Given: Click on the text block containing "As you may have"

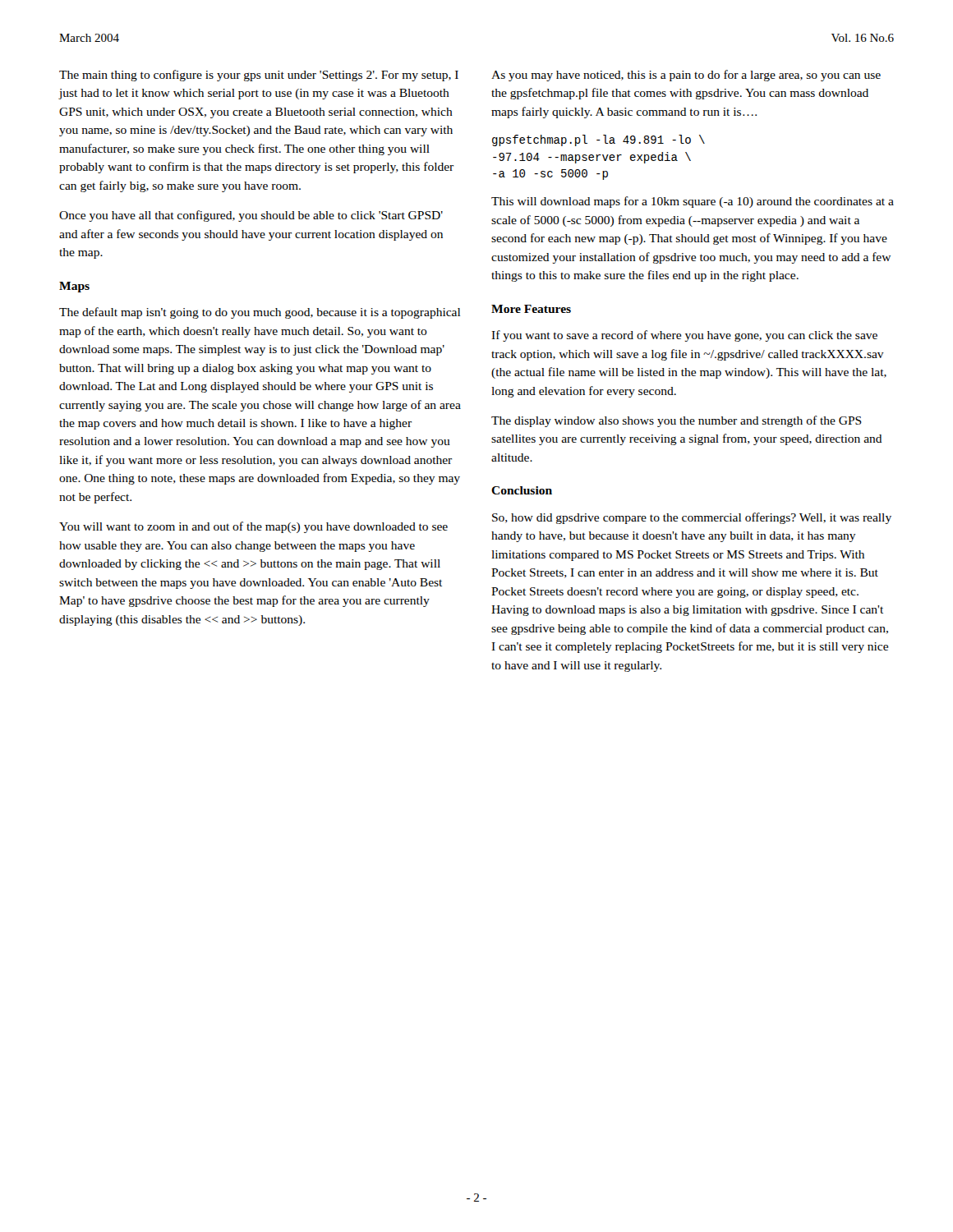Looking at the screenshot, I should tap(693, 93).
